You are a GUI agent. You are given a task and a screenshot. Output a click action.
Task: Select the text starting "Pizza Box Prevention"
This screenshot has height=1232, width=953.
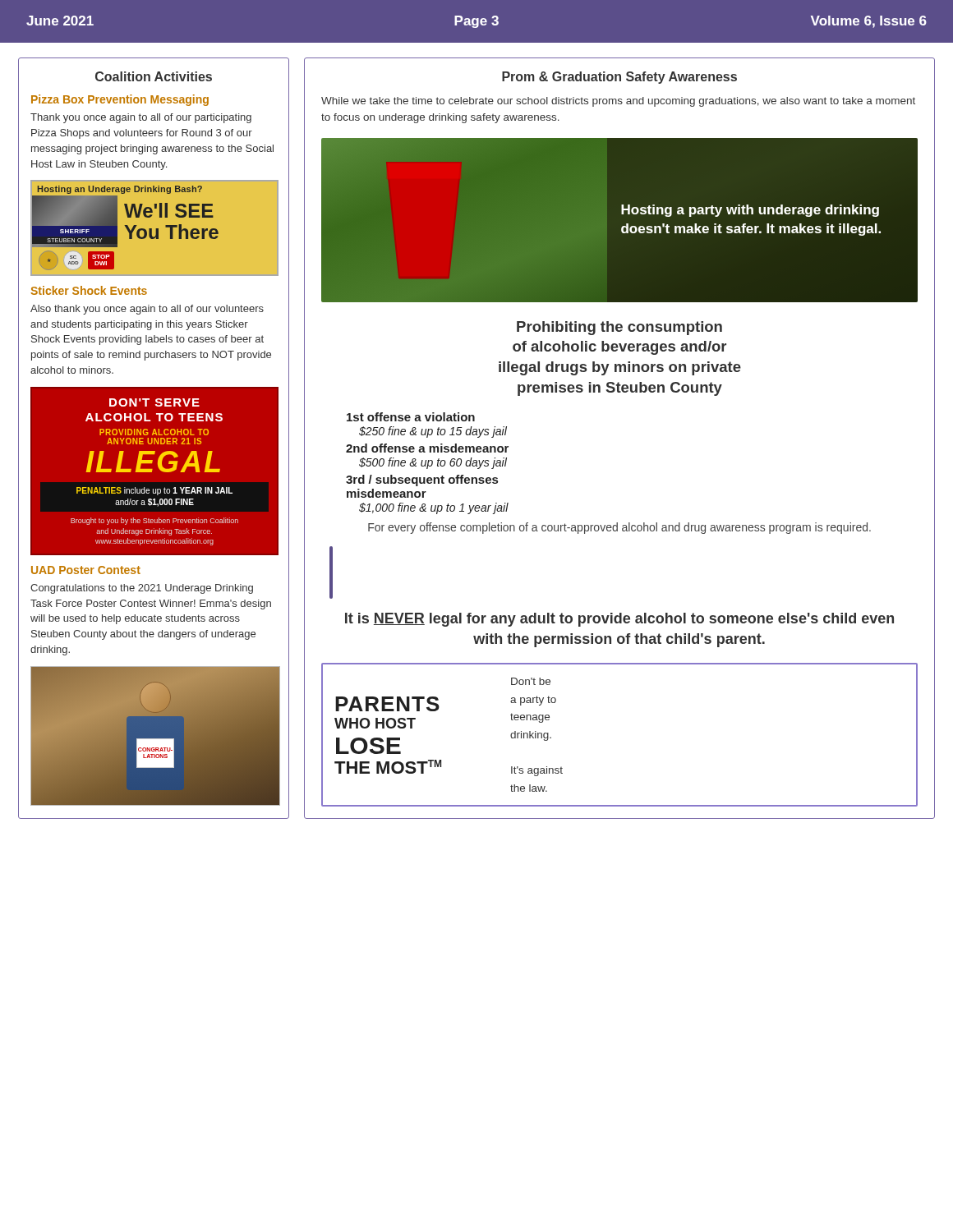click(120, 99)
